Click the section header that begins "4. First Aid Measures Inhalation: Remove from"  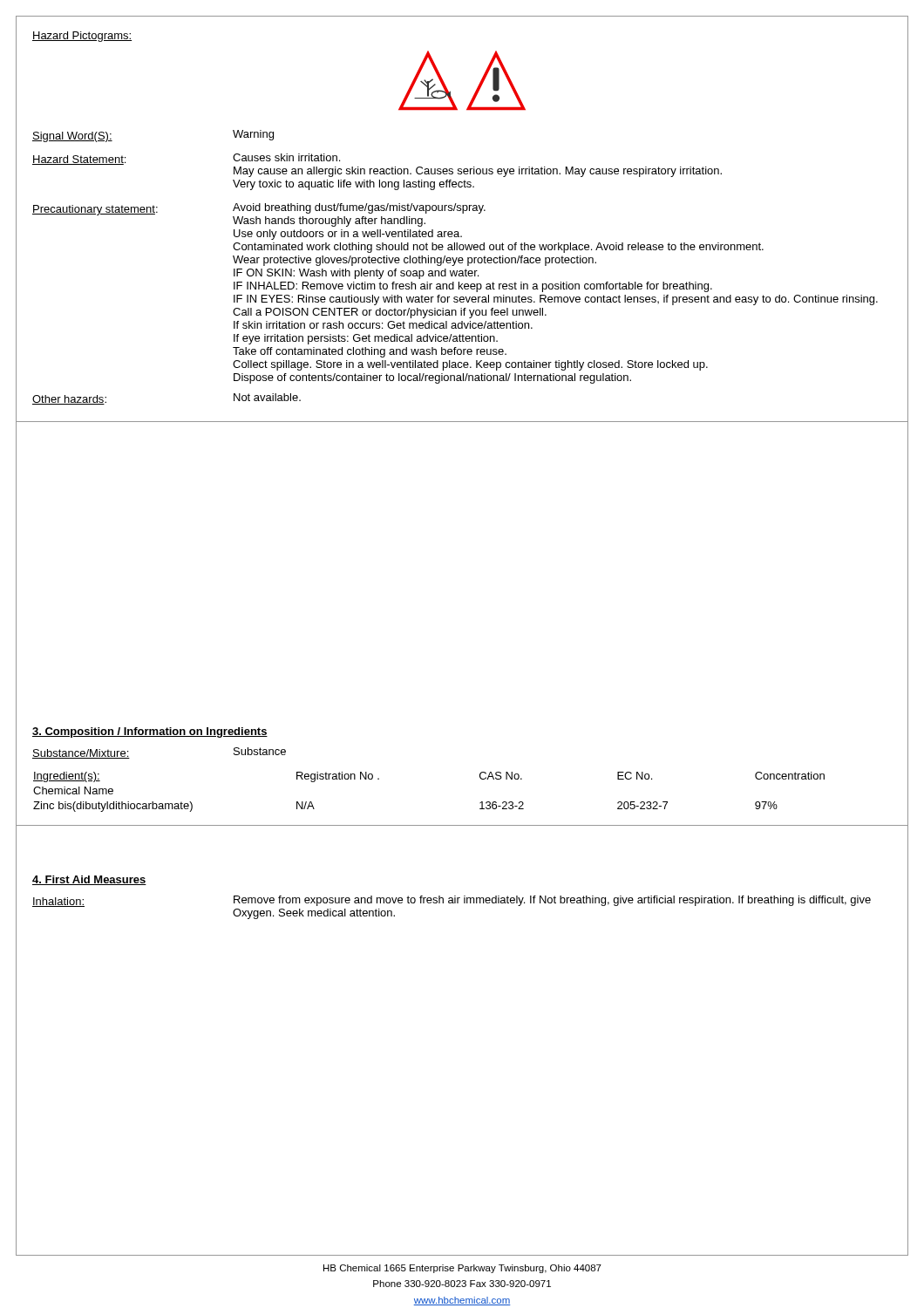point(462,896)
